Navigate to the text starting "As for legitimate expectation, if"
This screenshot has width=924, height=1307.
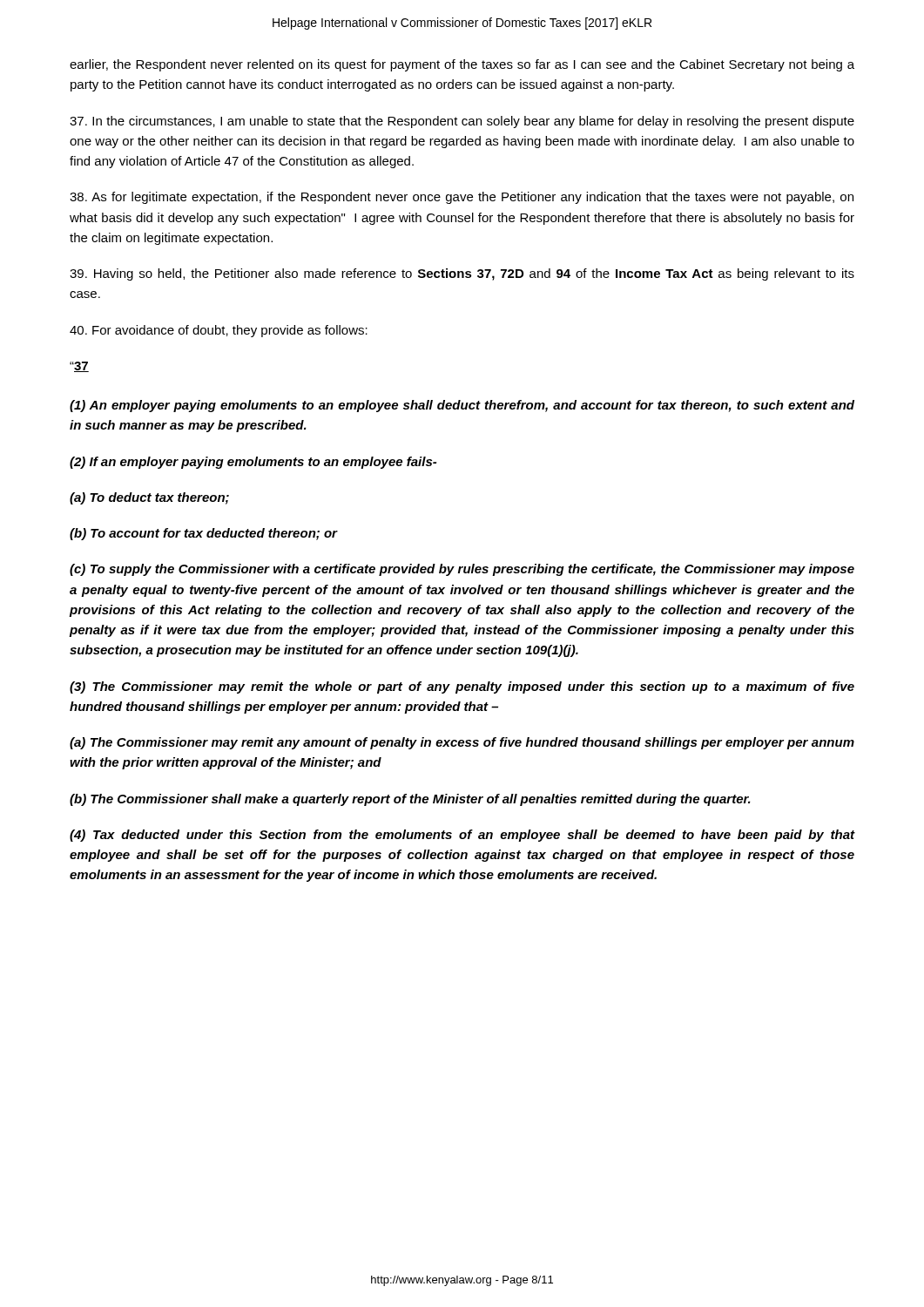point(462,217)
